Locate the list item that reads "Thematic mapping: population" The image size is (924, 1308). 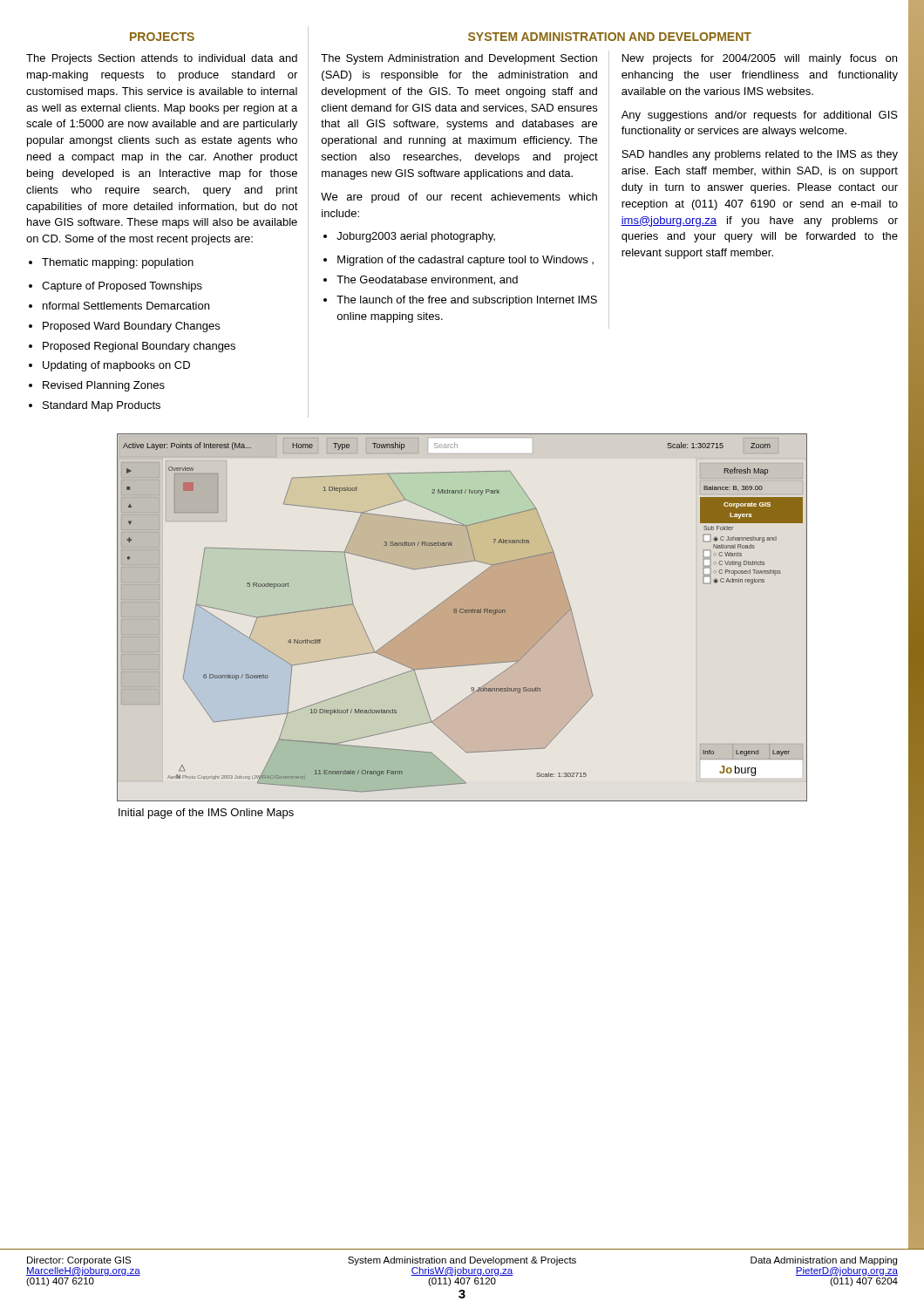point(162,263)
